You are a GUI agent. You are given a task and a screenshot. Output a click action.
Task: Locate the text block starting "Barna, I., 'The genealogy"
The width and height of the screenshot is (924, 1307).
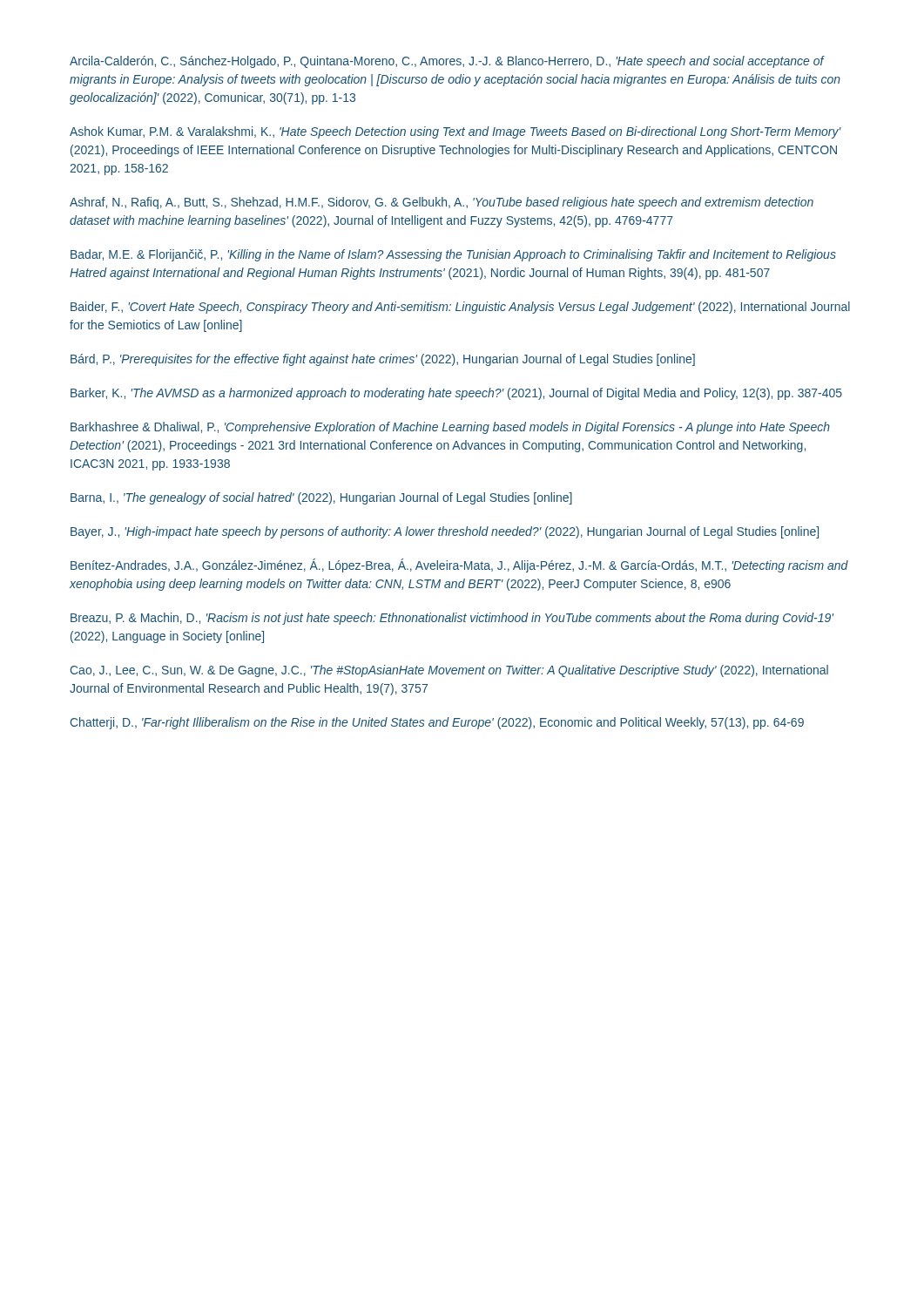click(321, 498)
